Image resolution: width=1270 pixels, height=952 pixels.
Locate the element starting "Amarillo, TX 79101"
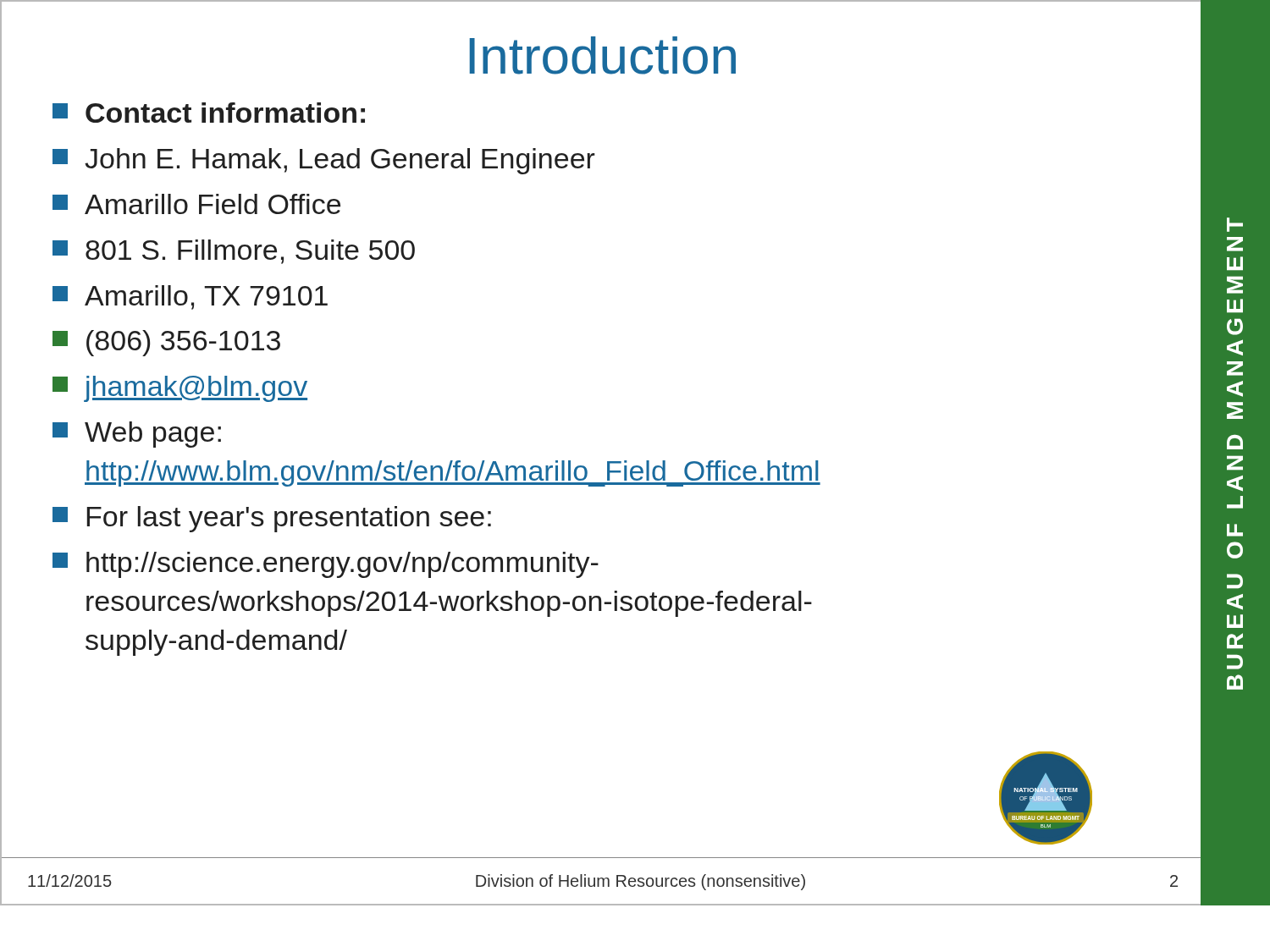point(190,297)
